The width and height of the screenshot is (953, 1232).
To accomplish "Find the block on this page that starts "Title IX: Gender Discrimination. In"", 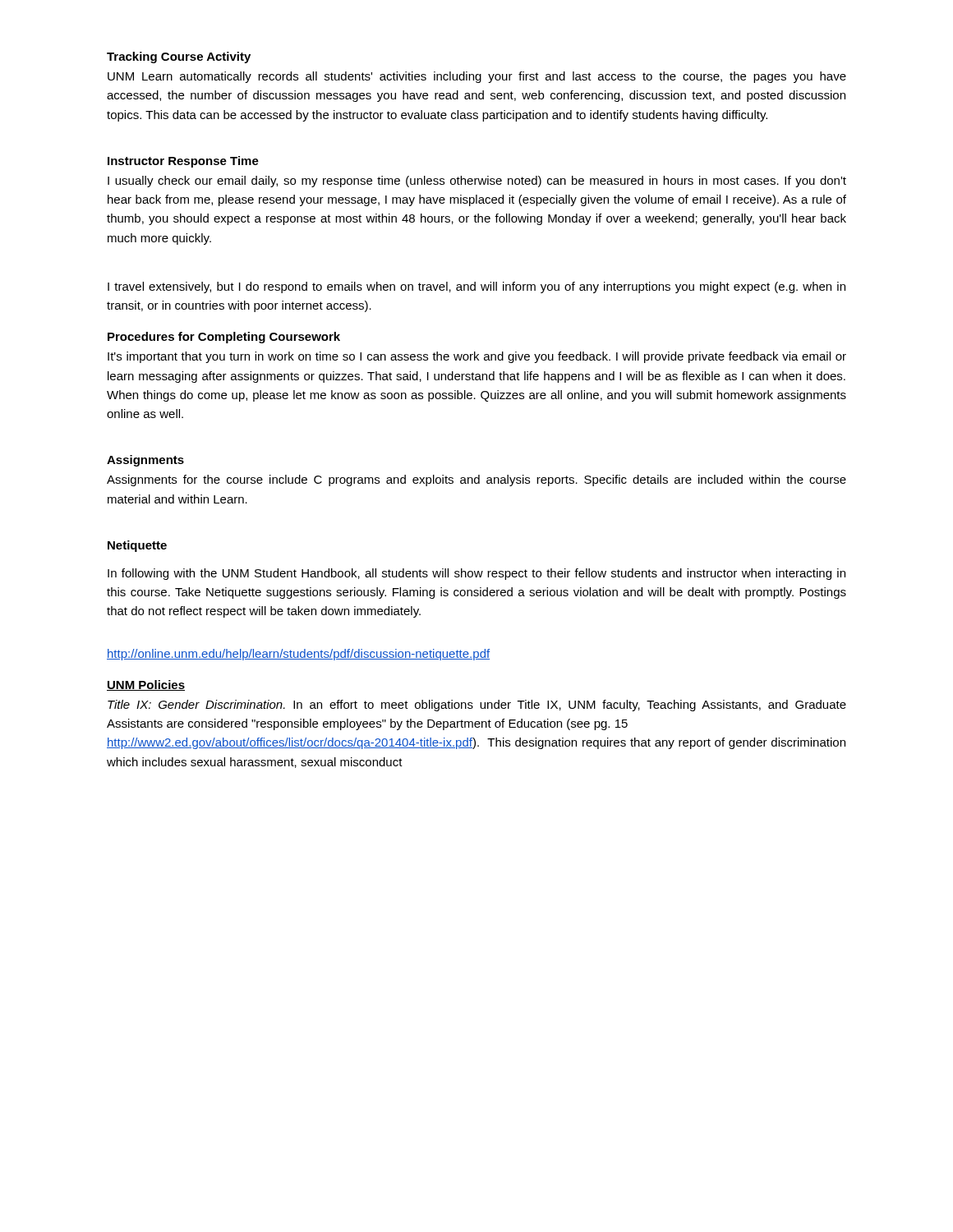I will [x=476, y=733].
